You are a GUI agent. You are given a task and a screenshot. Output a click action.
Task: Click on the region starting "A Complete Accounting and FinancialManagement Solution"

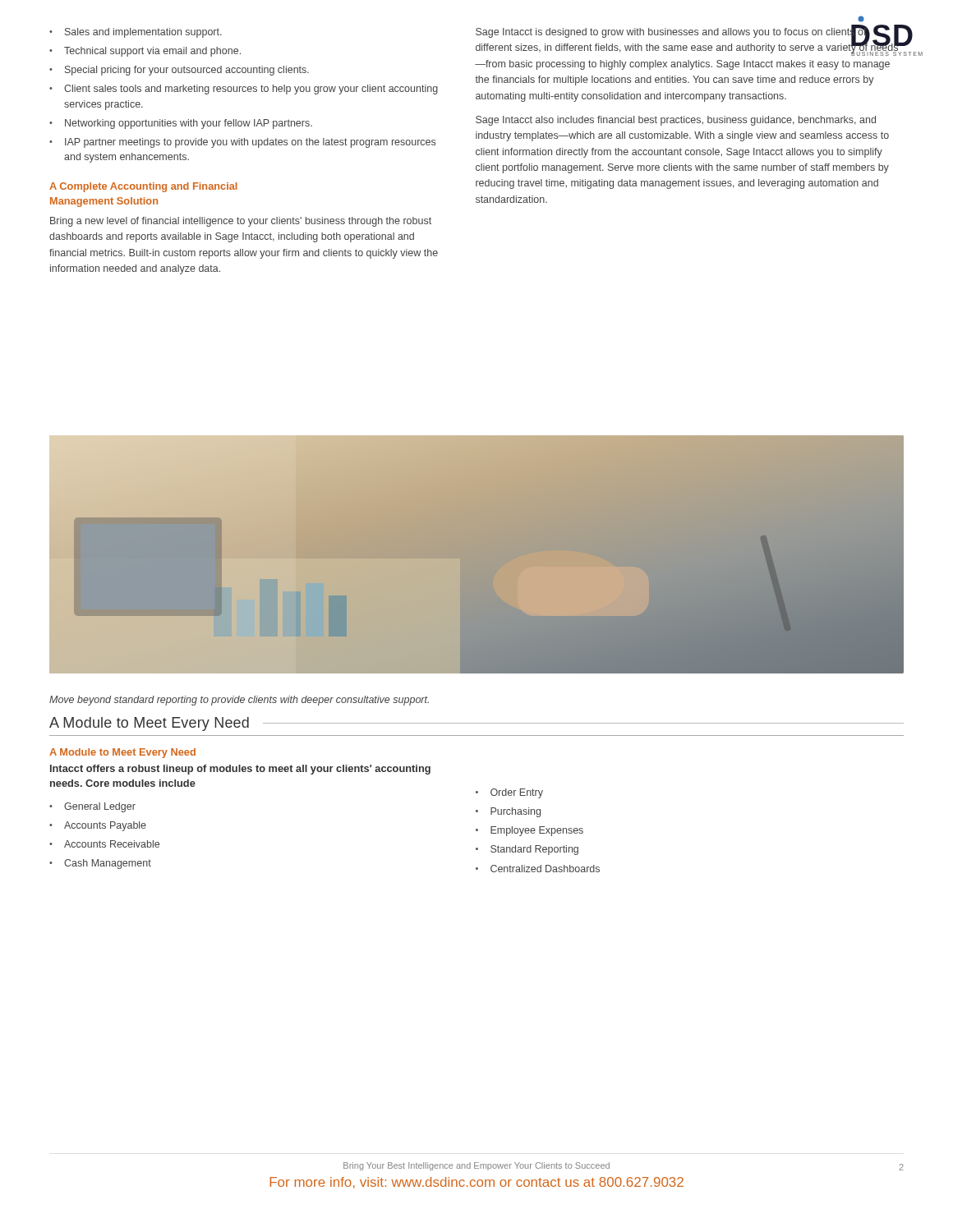[144, 193]
